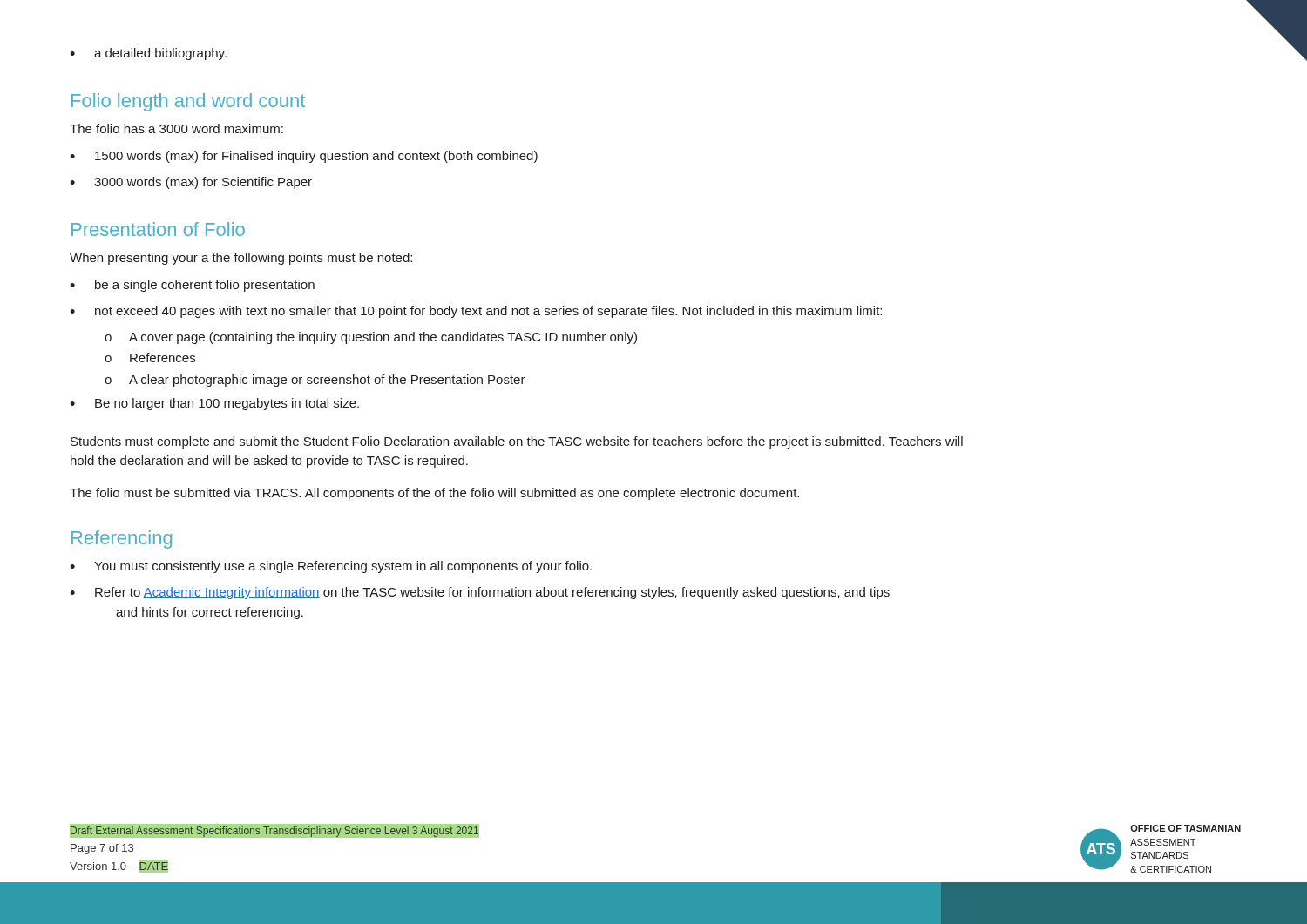Navigate to the text starting "Presentation of Folio"
The height and width of the screenshot is (924, 1307).
pyautogui.click(x=158, y=230)
